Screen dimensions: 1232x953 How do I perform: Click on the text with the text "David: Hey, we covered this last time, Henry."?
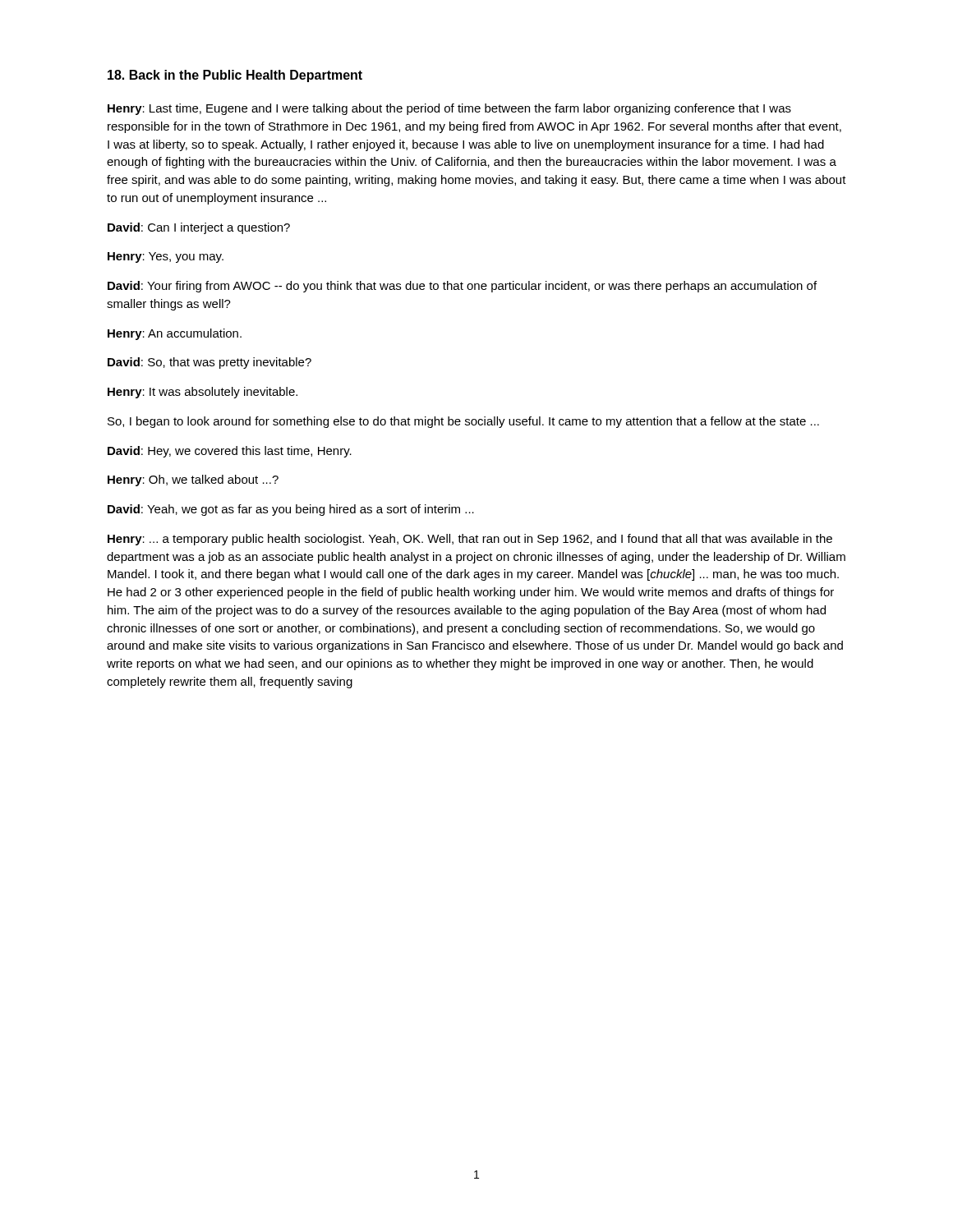point(230,450)
